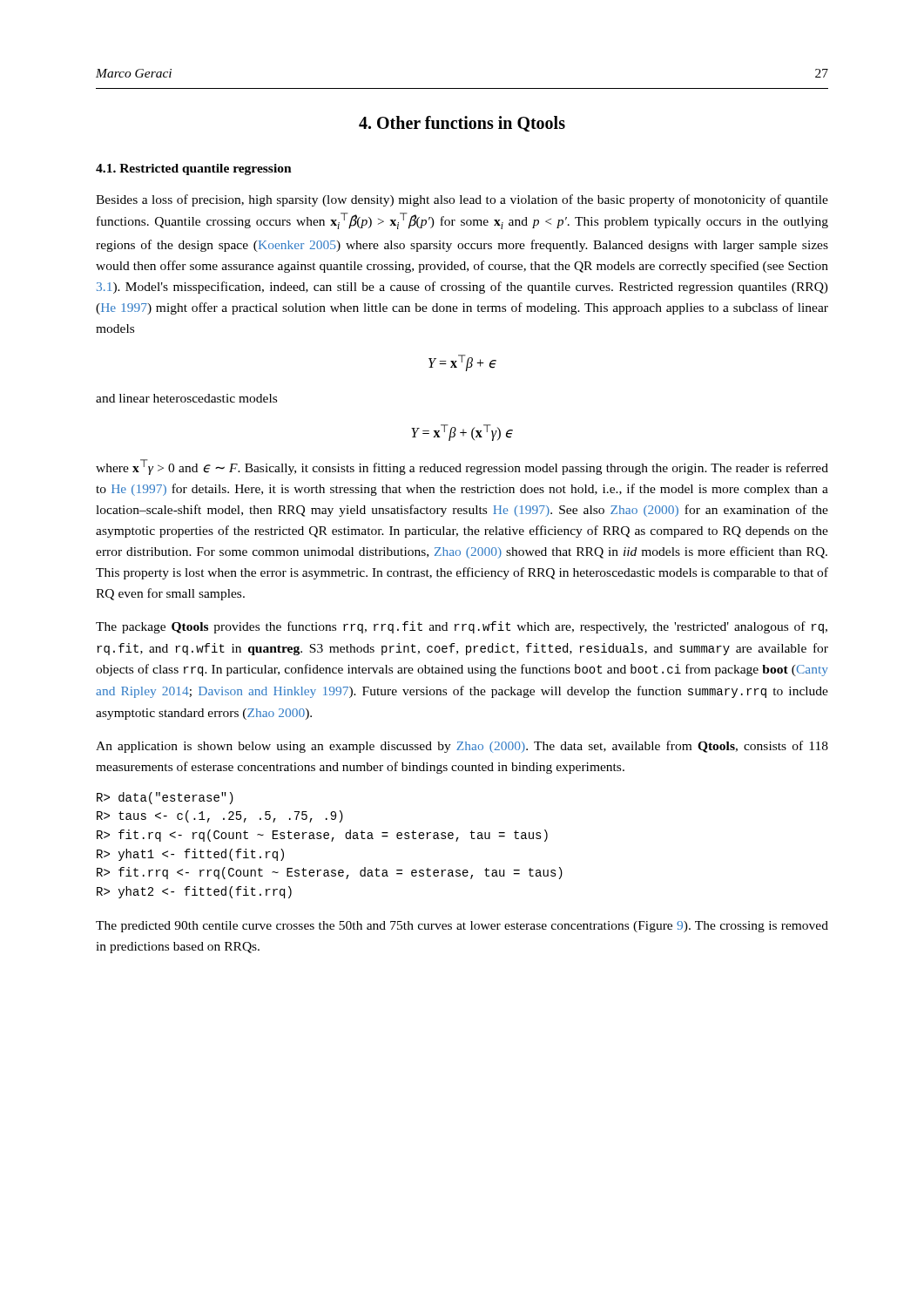This screenshot has height=1307, width=924.
Task: Locate the text block that says "where x⊤γ >"
Action: tap(462, 530)
